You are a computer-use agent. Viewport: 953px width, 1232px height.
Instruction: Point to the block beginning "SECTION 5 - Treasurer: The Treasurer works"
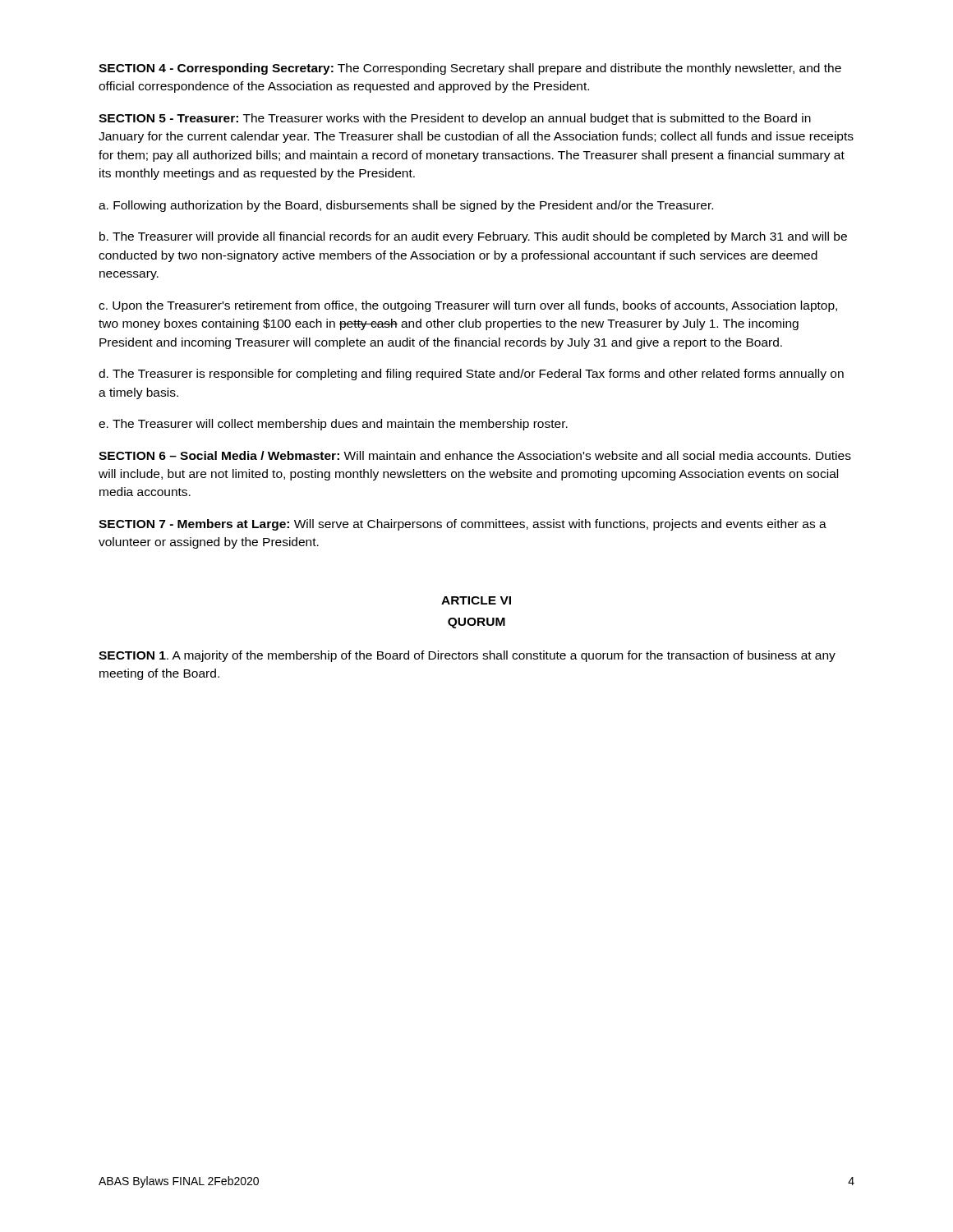[x=476, y=145]
